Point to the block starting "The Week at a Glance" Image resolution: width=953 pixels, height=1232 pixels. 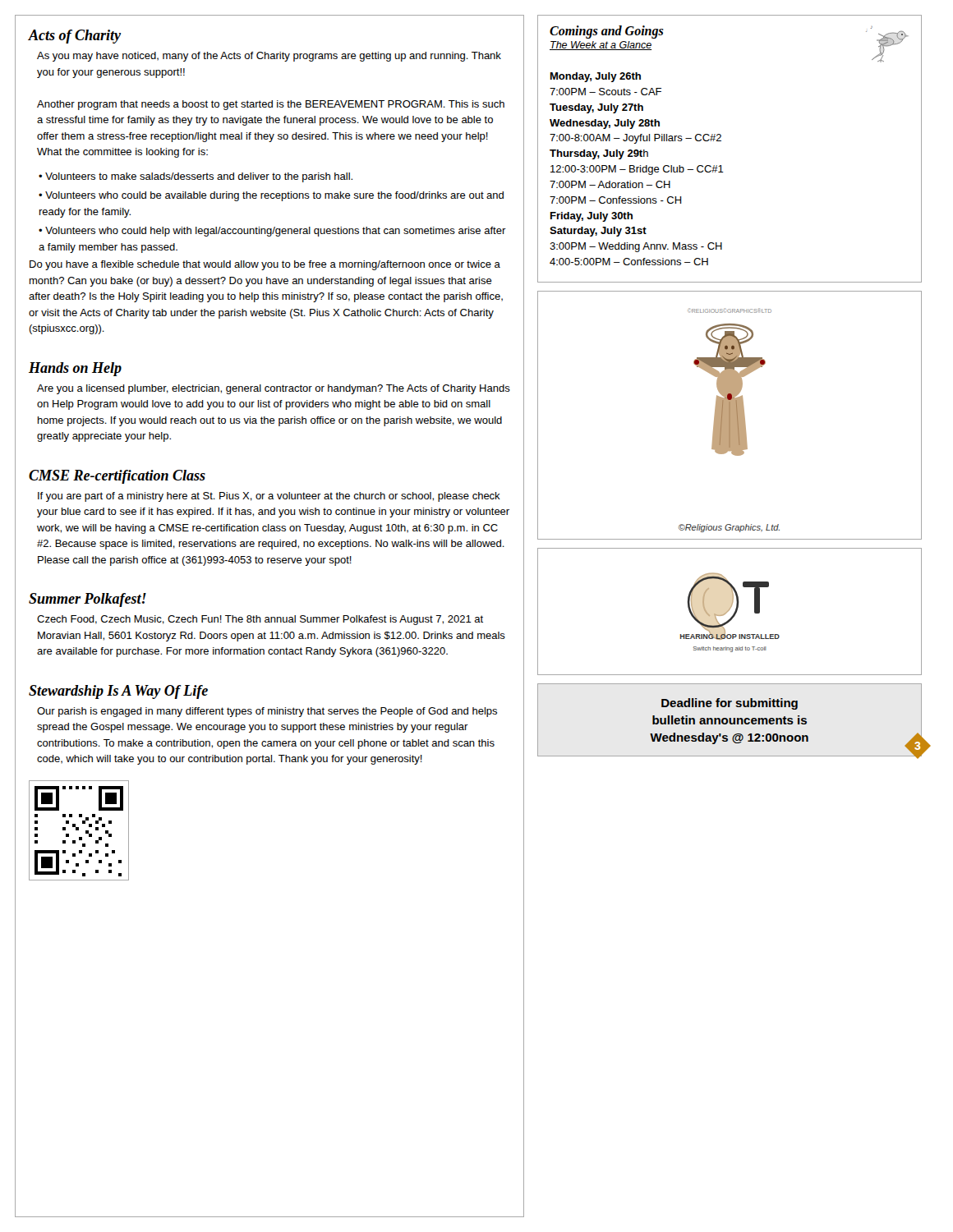(x=601, y=45)
